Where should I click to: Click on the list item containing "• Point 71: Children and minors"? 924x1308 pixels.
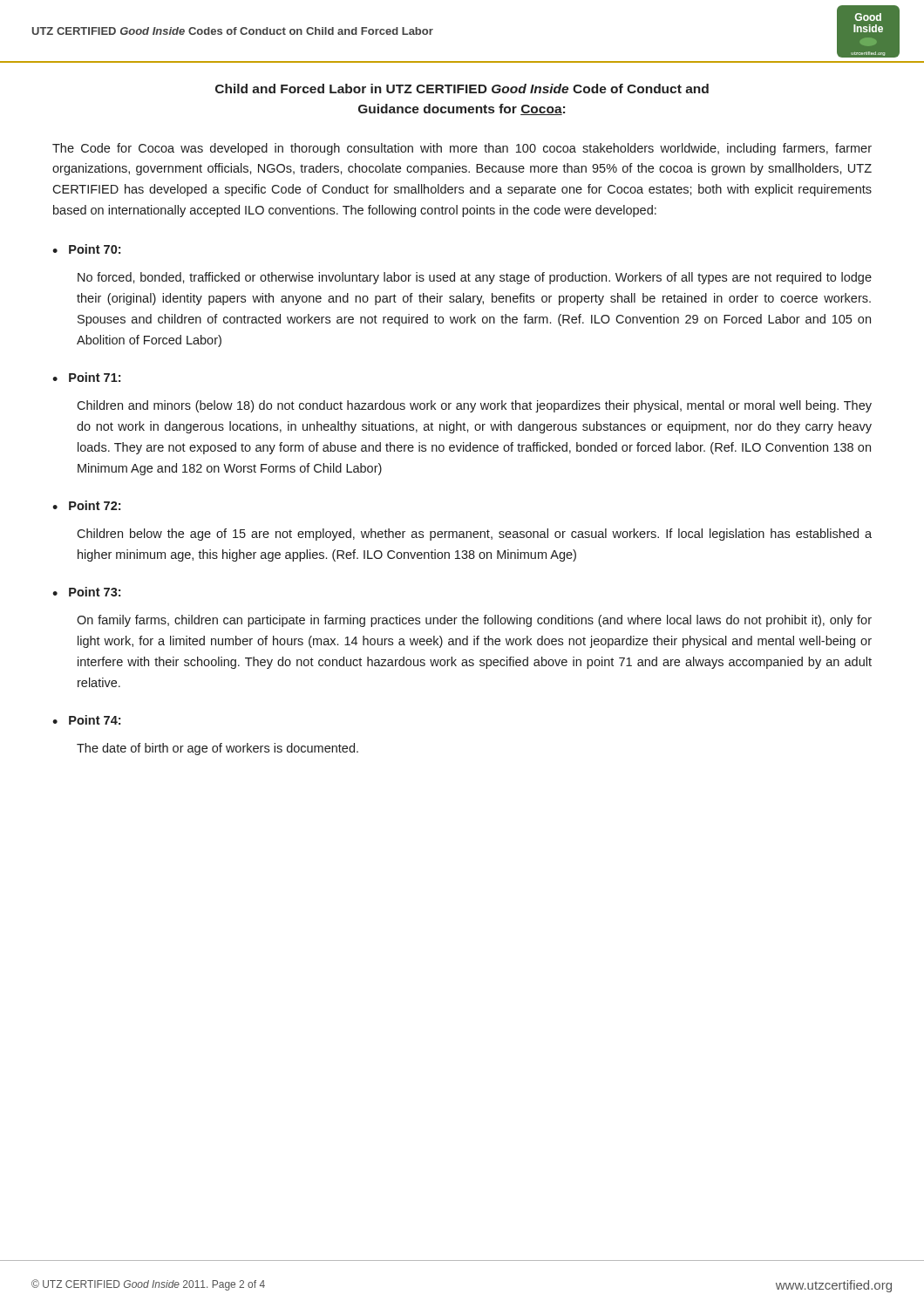[462, 425]
